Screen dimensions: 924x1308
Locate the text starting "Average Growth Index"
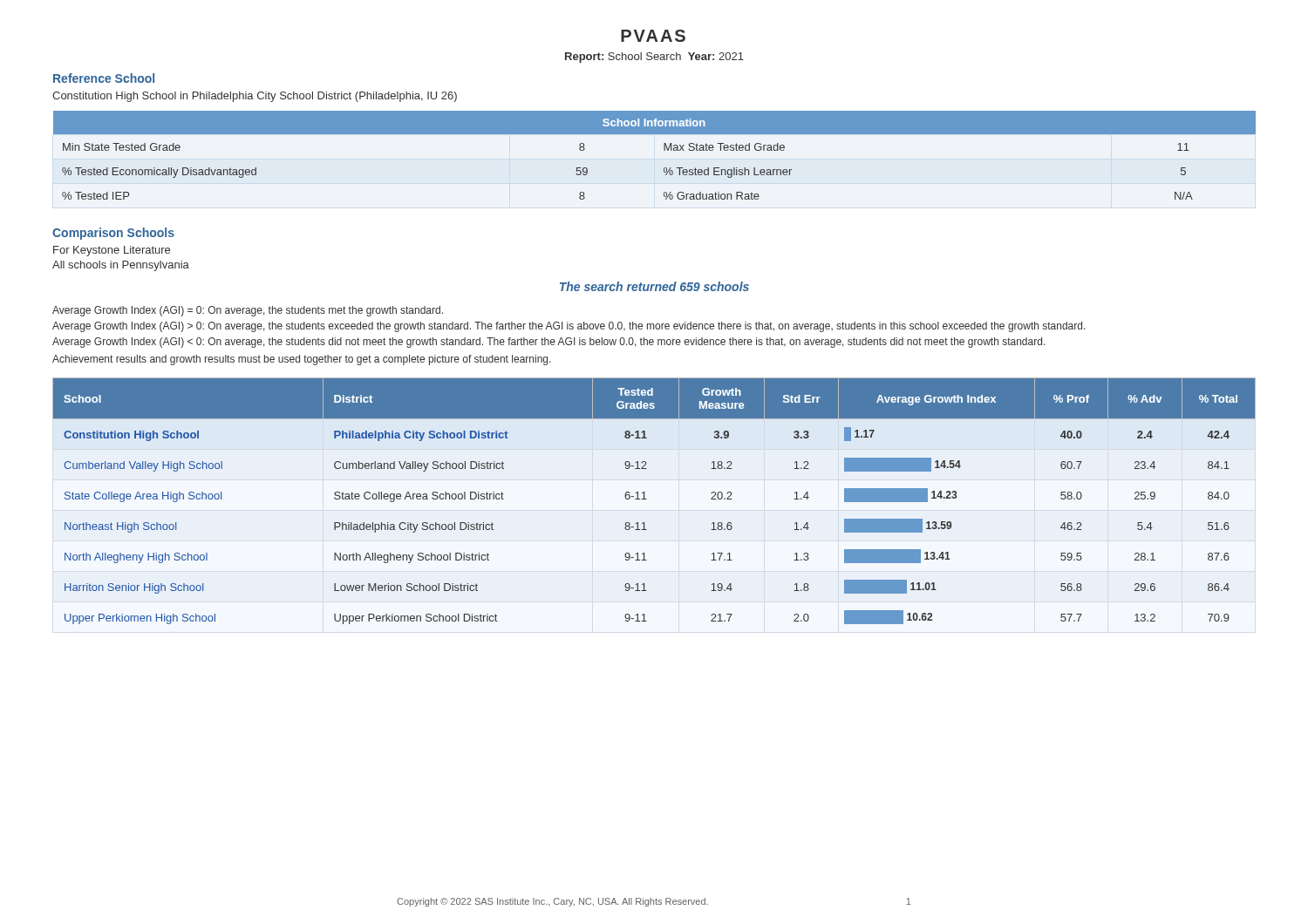tap(569, 326)
